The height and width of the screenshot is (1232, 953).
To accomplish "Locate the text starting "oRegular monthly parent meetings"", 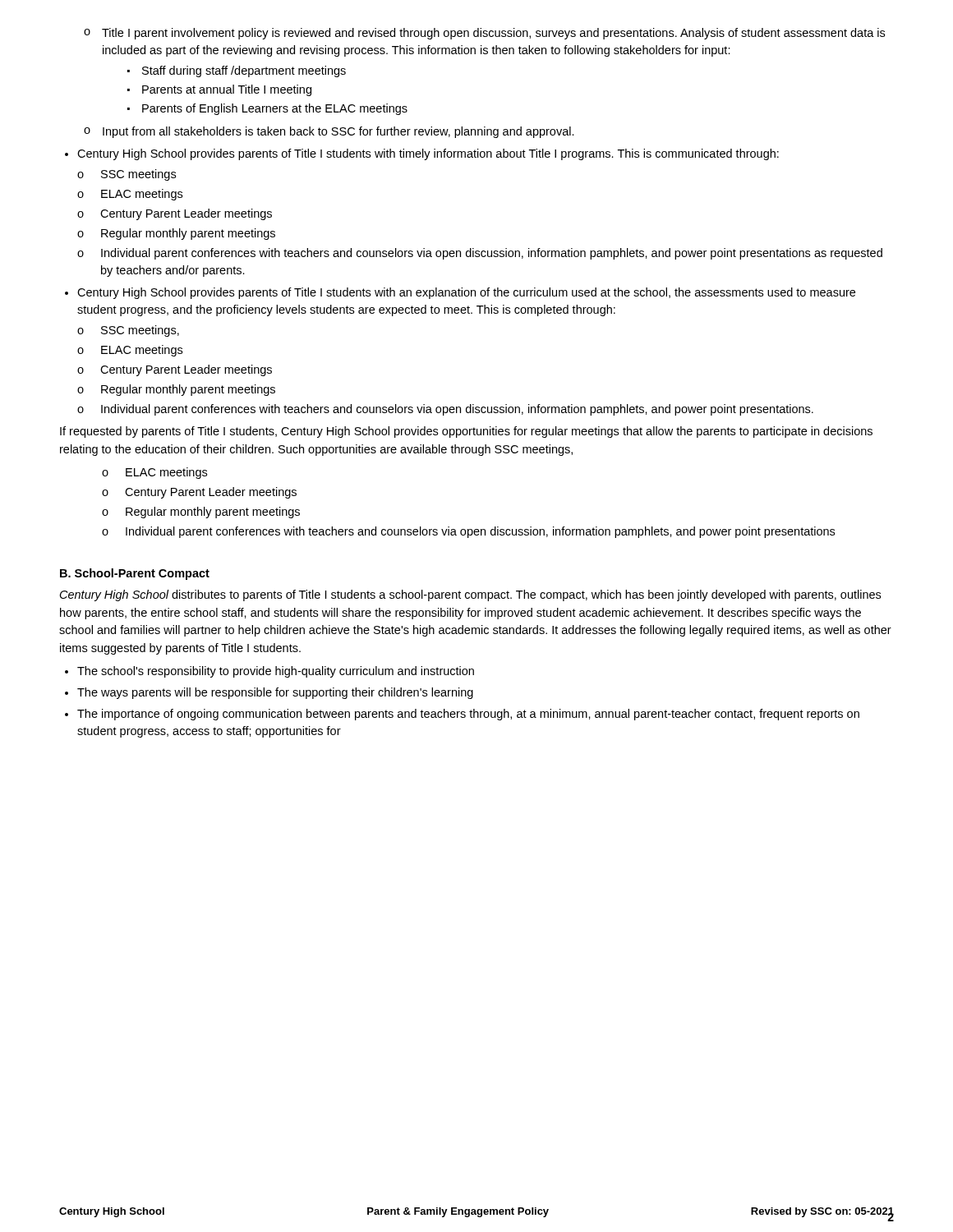I will coord(201,513).
